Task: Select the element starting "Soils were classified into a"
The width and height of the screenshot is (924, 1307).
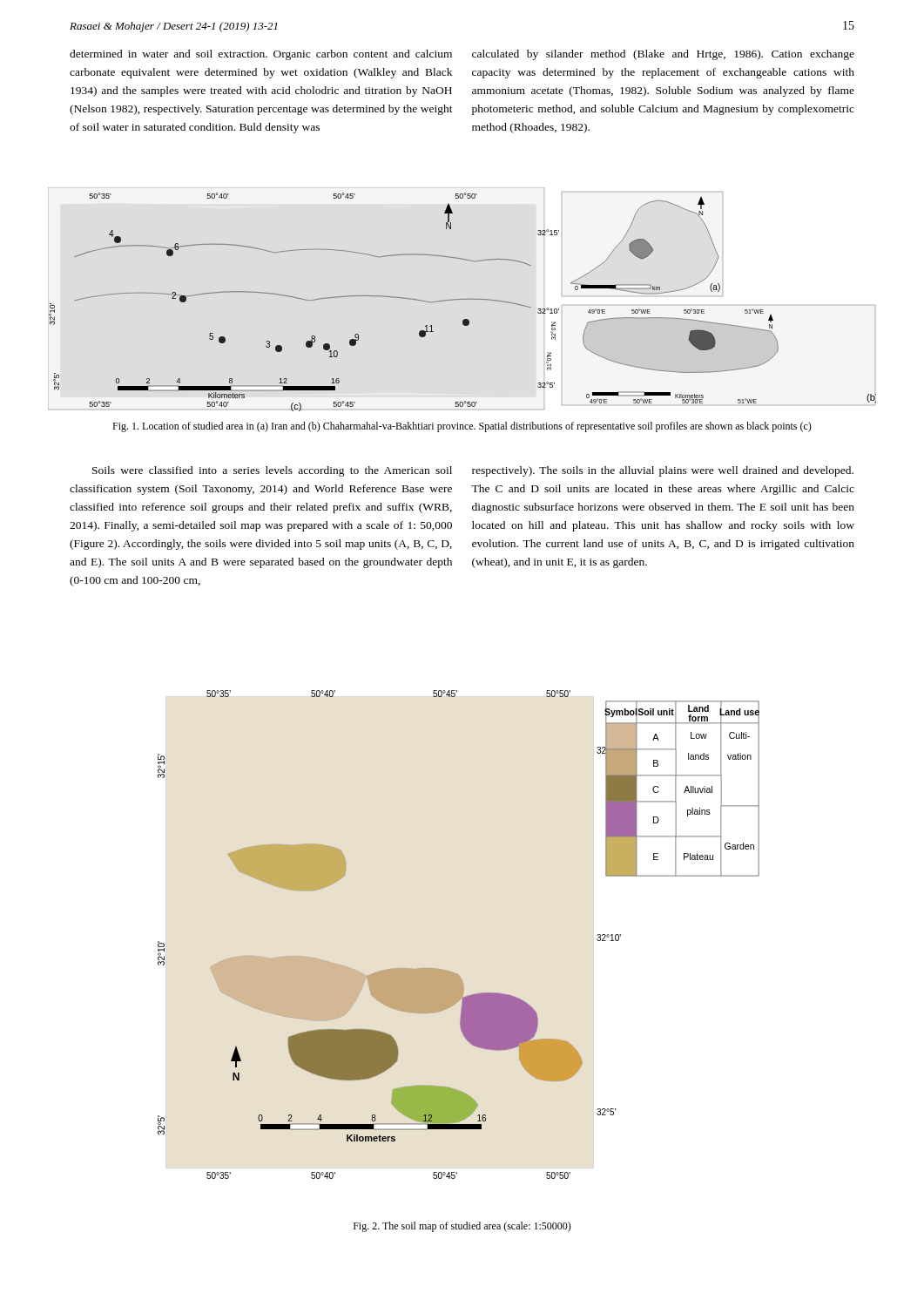Action: click(261, 525)
